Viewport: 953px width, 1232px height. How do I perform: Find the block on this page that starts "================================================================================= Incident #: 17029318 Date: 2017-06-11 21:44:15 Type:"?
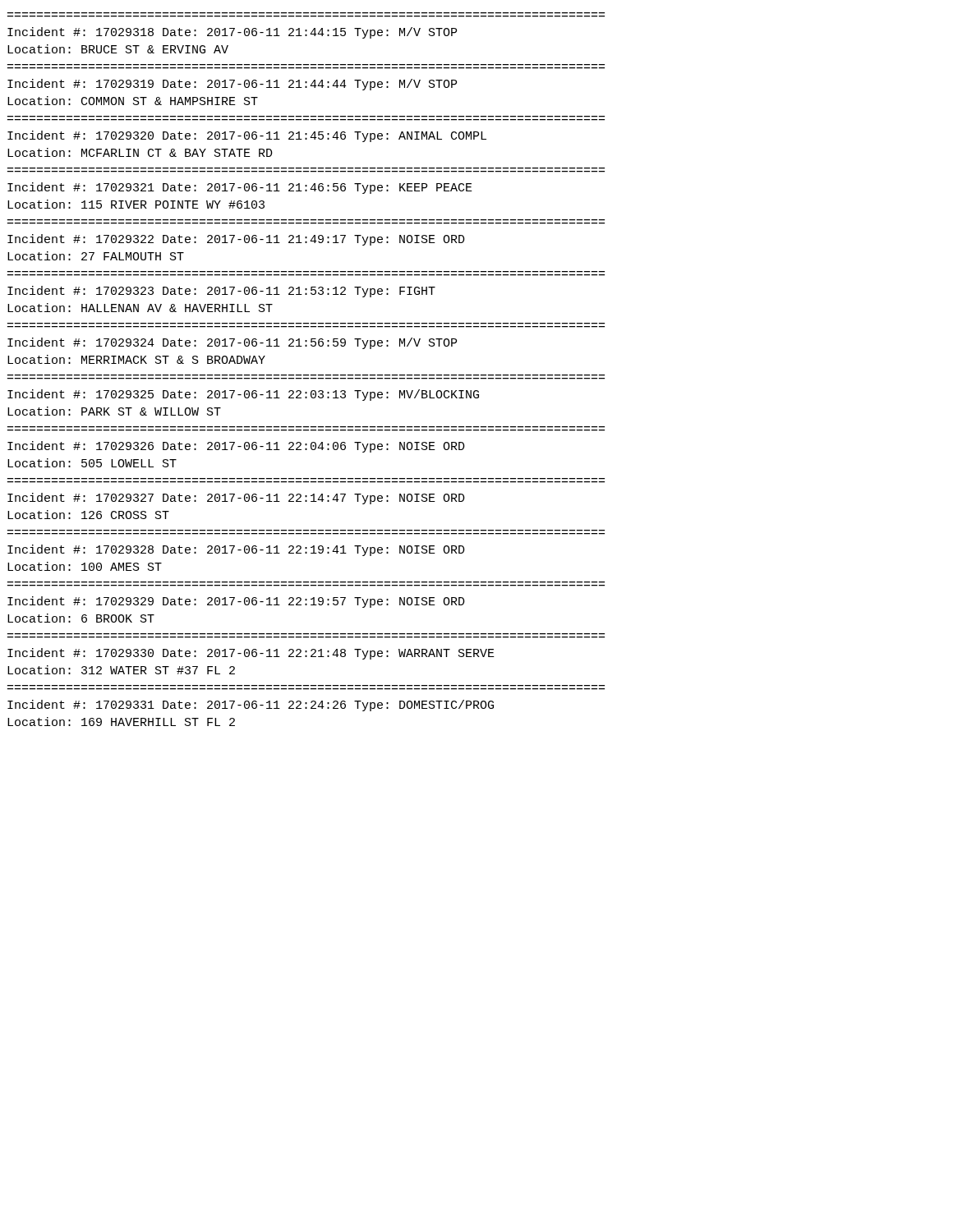[232, 33]
